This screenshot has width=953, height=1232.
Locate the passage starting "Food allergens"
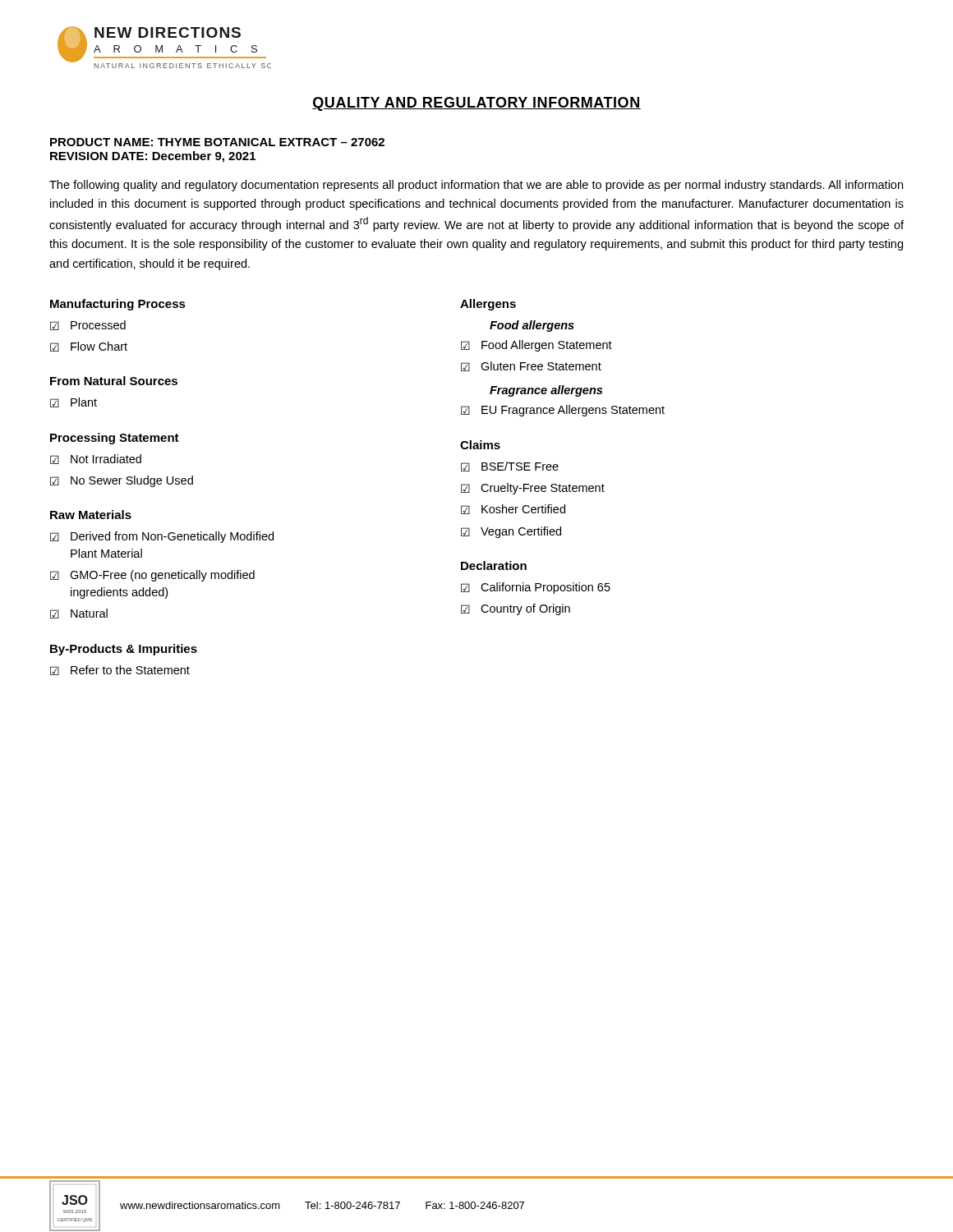coord(532,325)
